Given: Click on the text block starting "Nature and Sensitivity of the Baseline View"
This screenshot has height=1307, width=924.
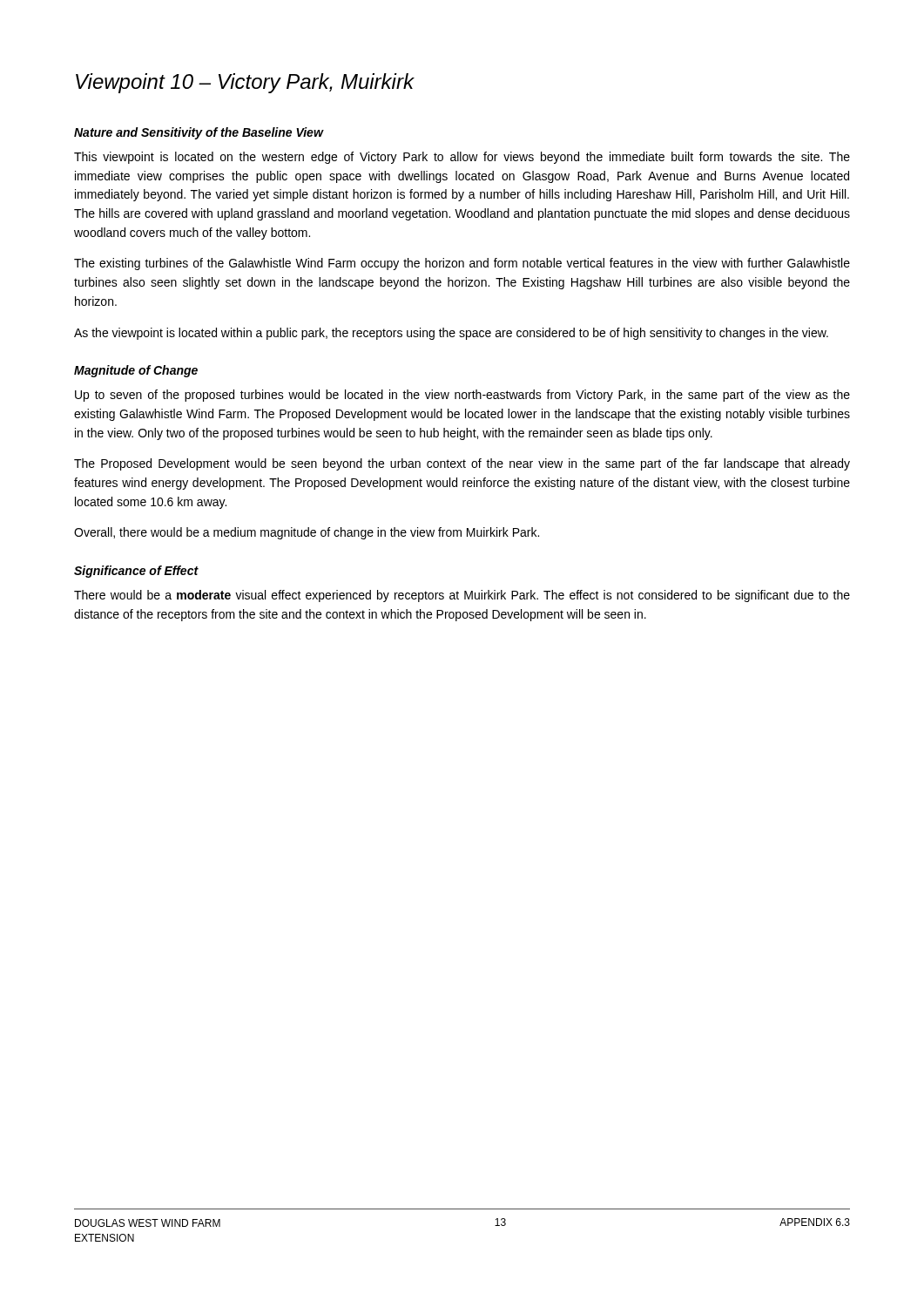Looking at the screenshot, I should tap(198, 132).
